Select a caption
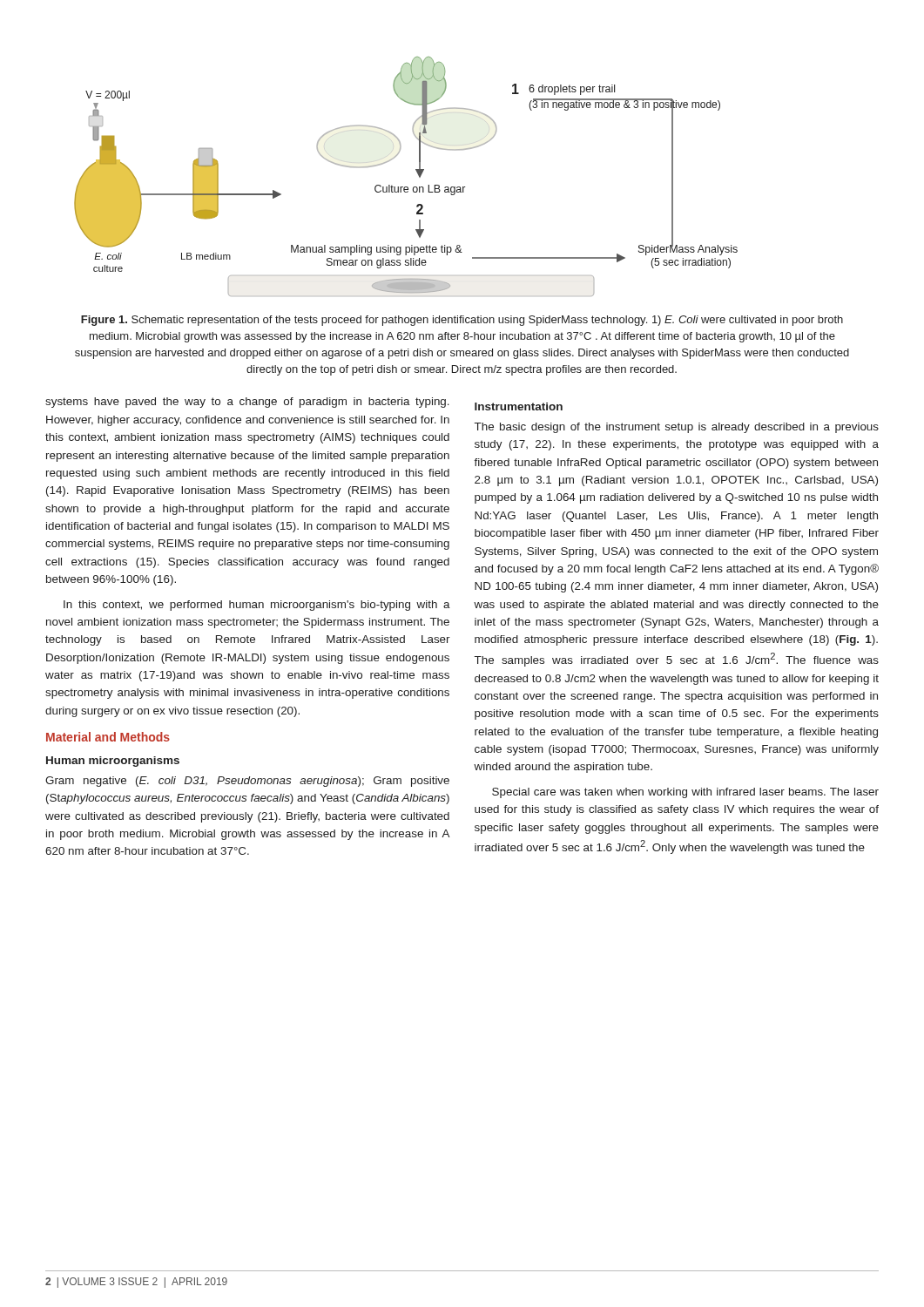Screen dimensions: 1307x924 pos(462,344)
